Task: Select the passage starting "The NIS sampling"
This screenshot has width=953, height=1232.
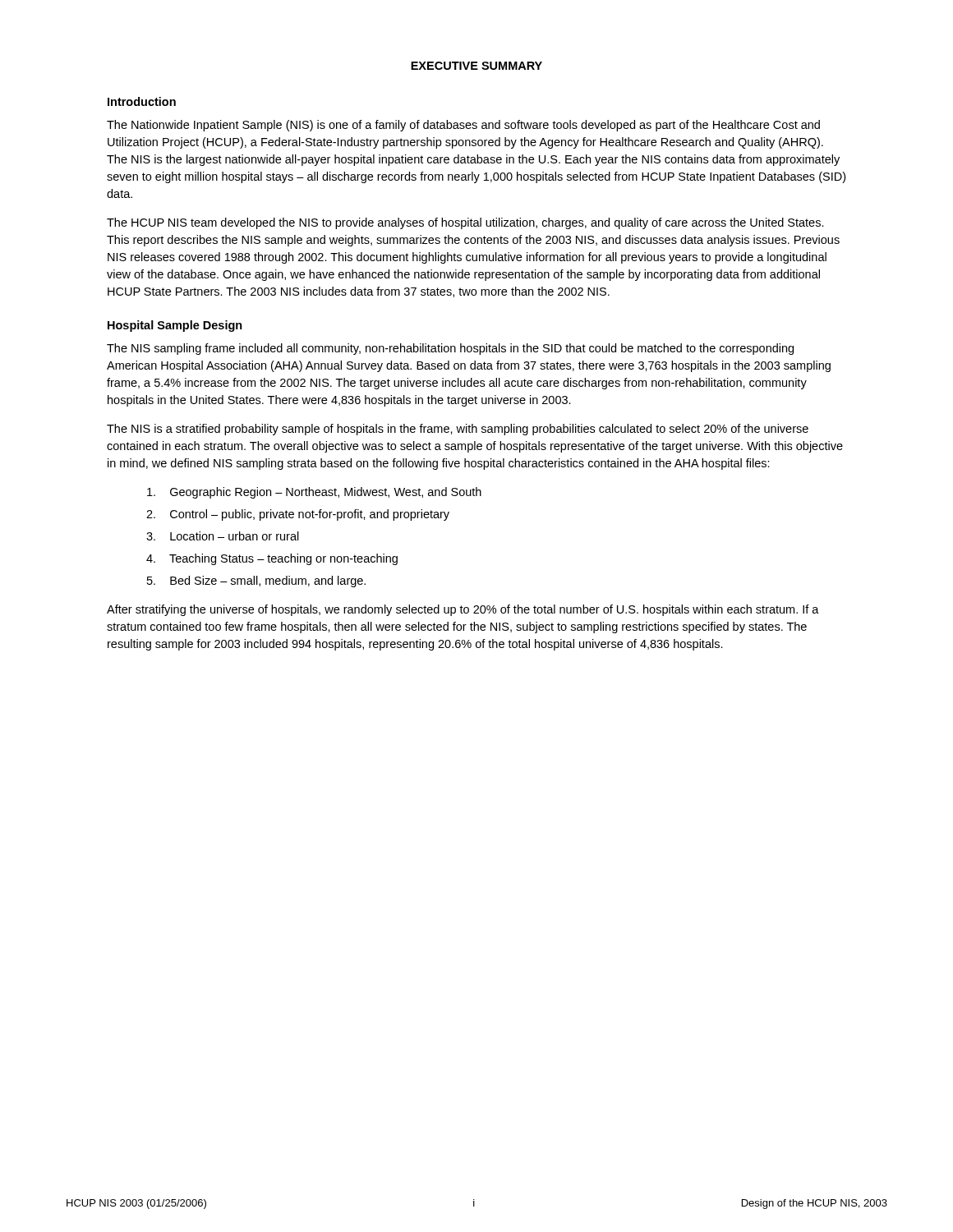Action: [x=469, y=374]
